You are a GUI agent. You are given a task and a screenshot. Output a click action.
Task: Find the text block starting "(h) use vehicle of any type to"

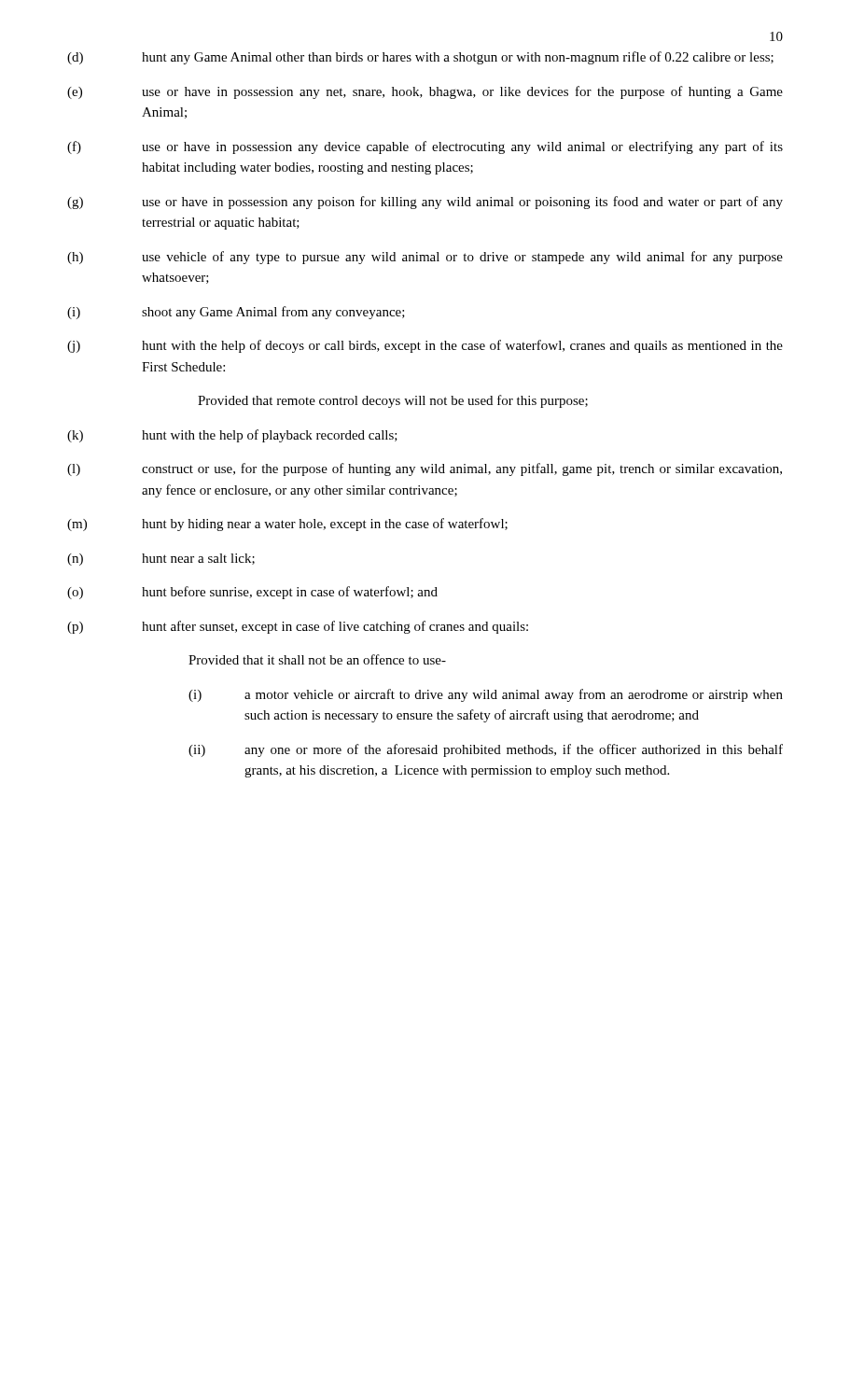coord(425,267)
